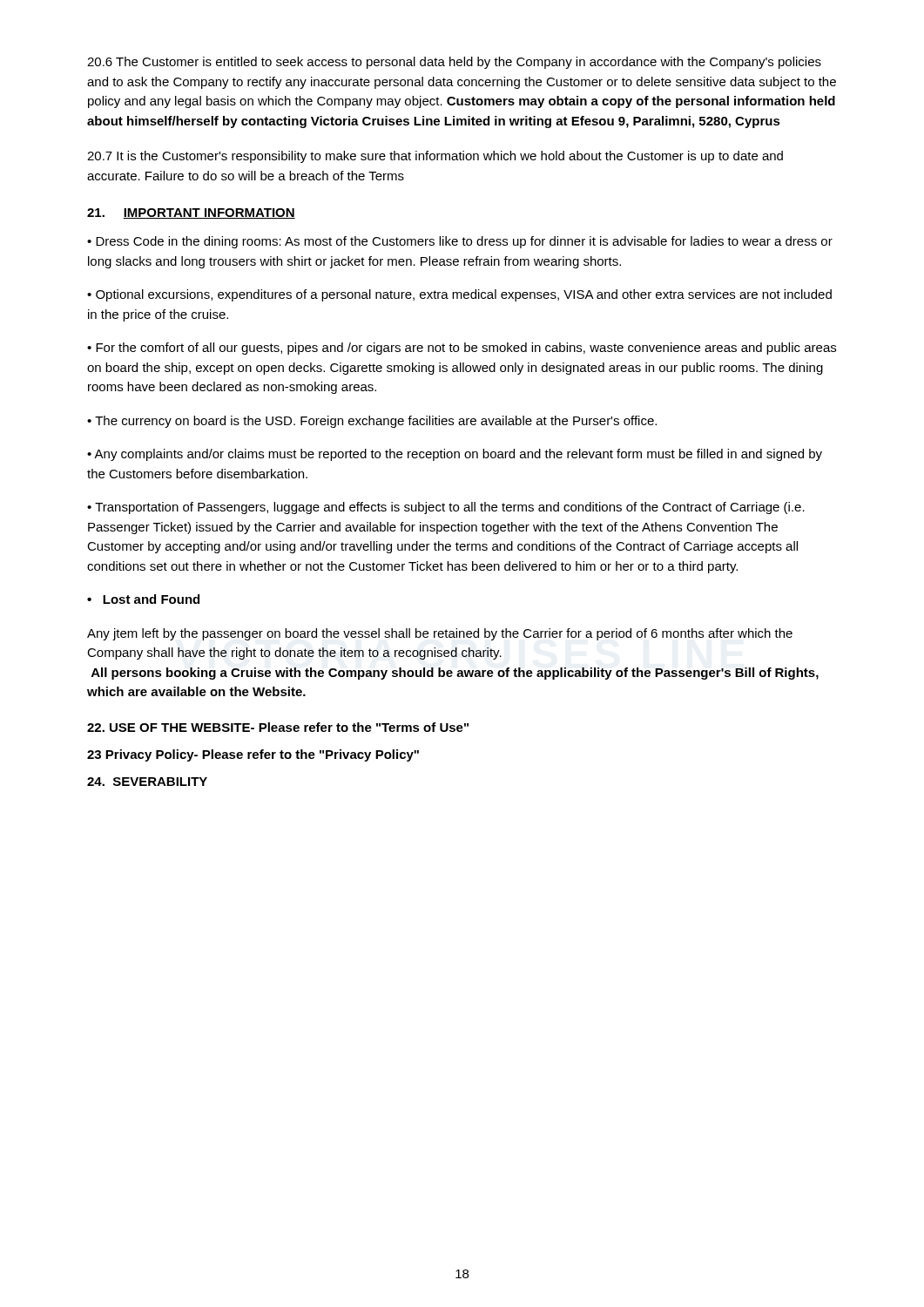Locate the block of text that opens with "Any jtem left by the passenger on board"

[457, 662]
